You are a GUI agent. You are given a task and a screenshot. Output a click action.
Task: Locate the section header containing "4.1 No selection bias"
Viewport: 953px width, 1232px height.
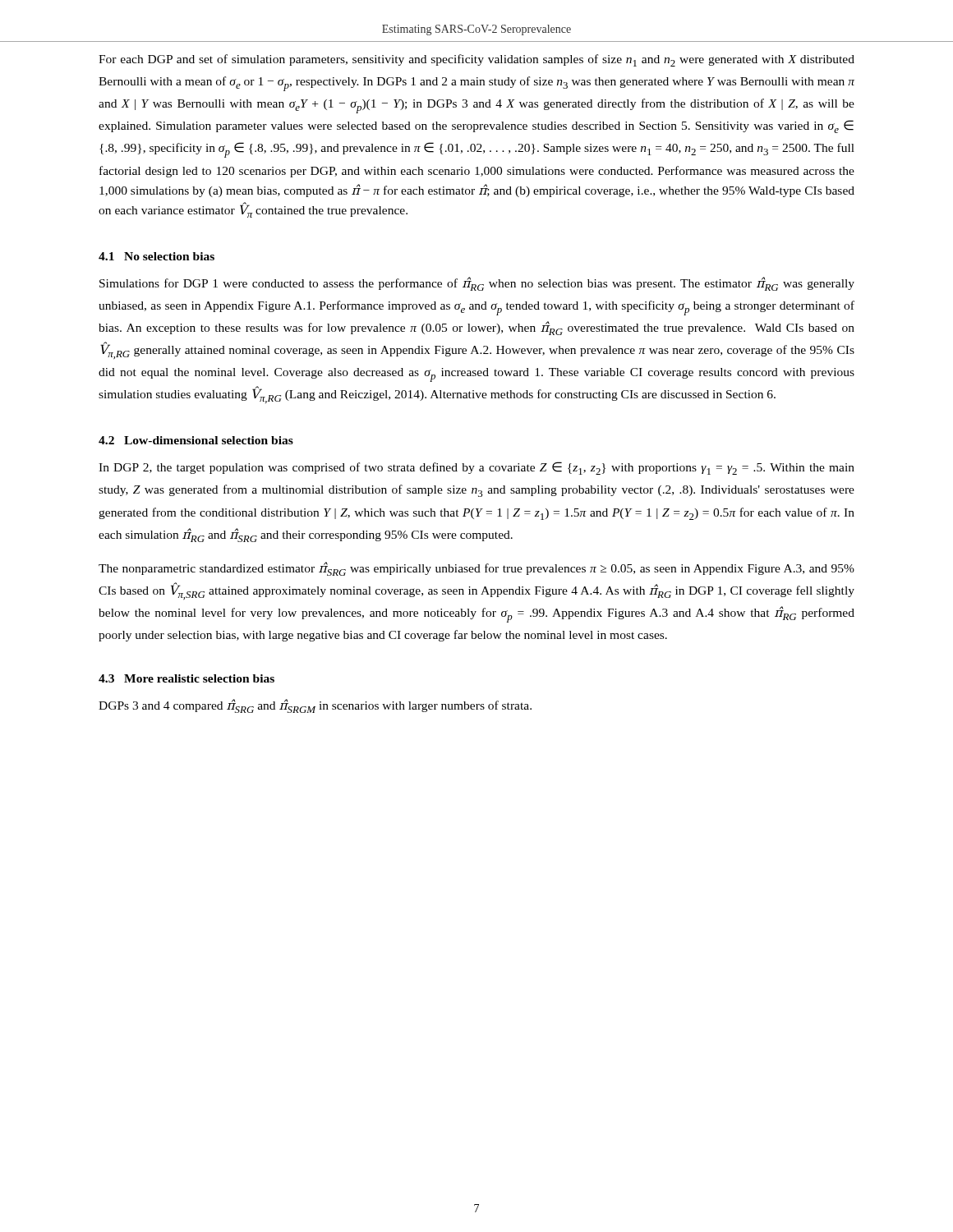pos(157,256)
